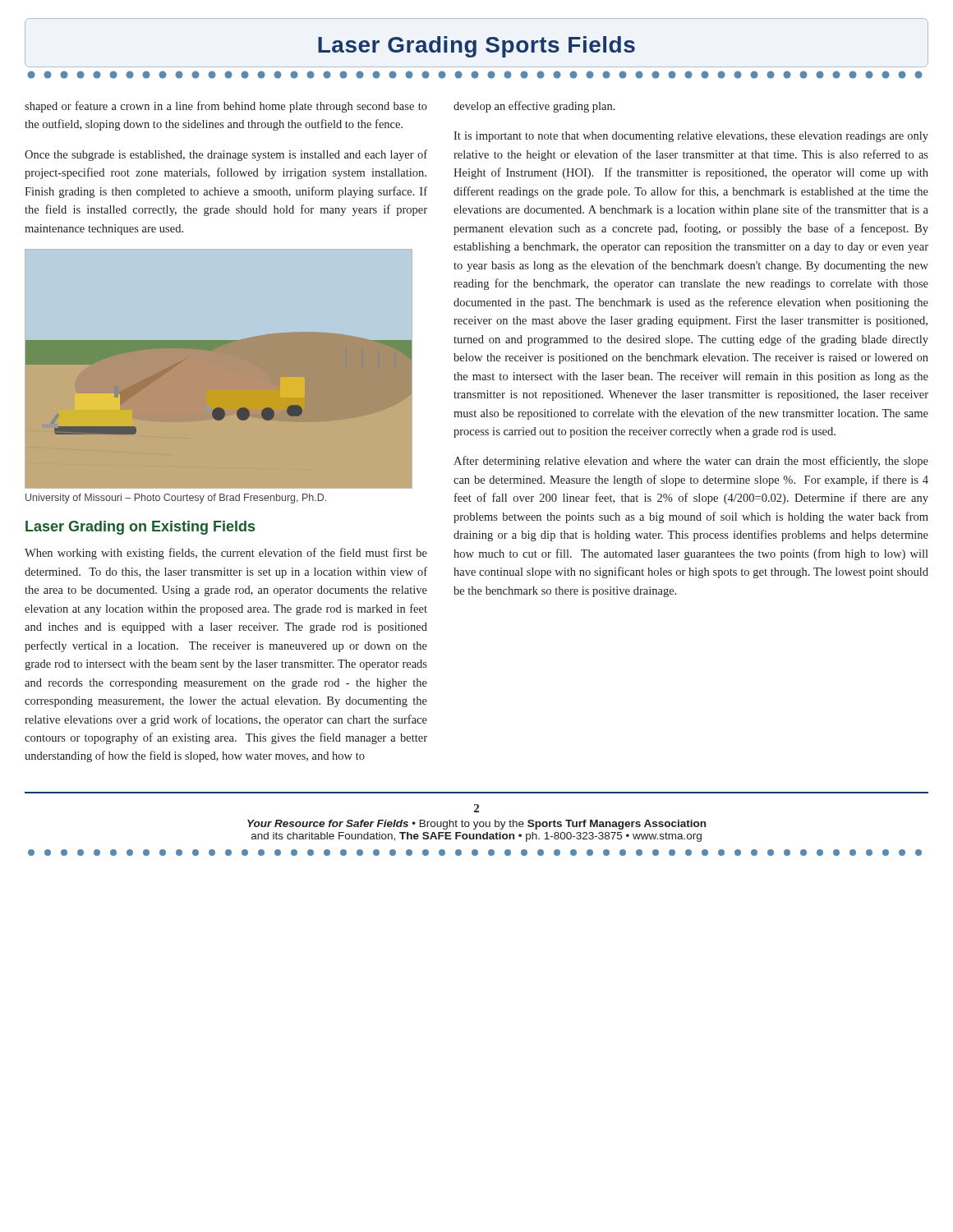Point to the caption beginning "University of Missouri – Photo Courtesy of Brad"

click(x=176, y=498)
